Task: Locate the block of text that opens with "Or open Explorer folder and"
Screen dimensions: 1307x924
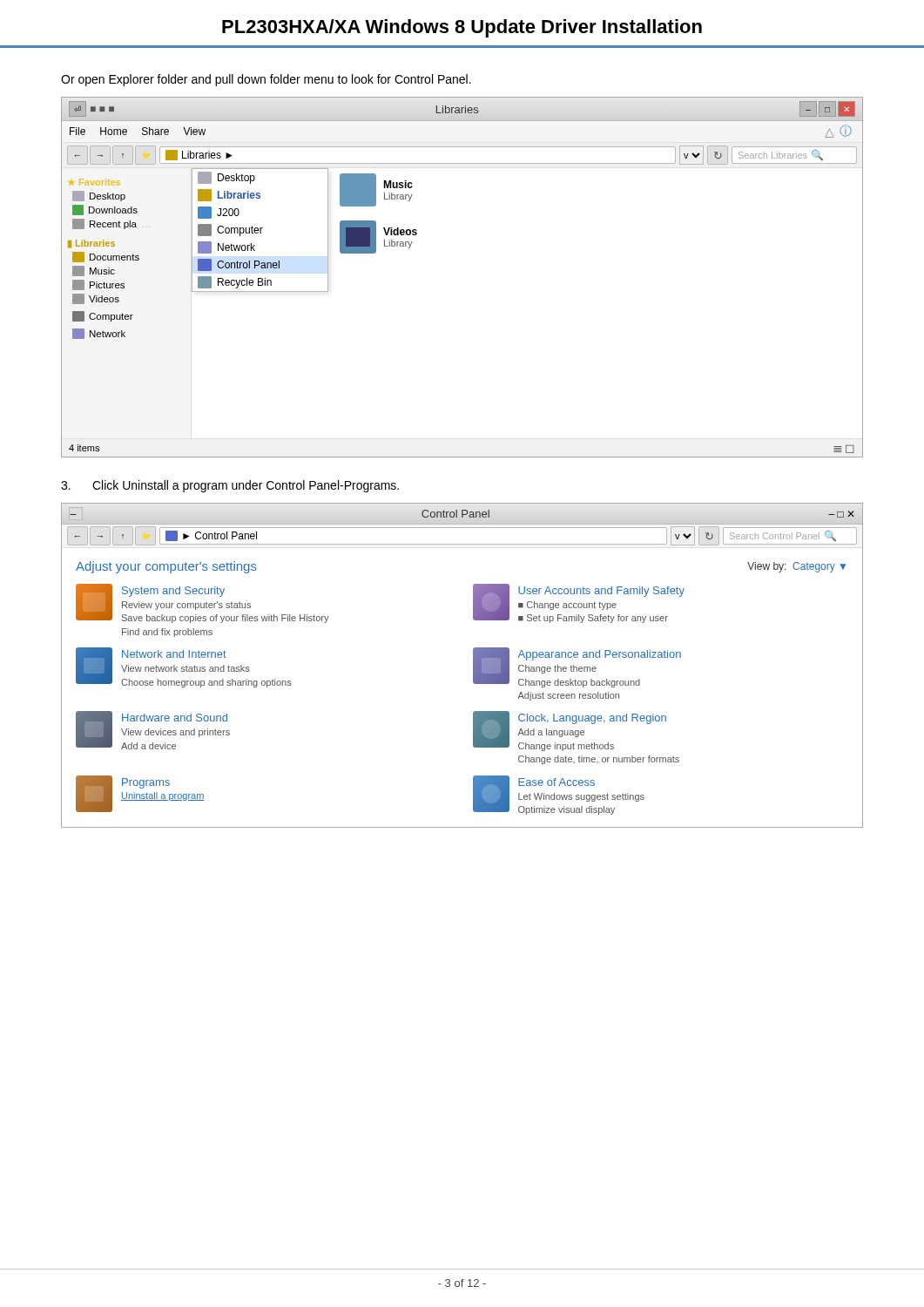Action: click(266, 79)
